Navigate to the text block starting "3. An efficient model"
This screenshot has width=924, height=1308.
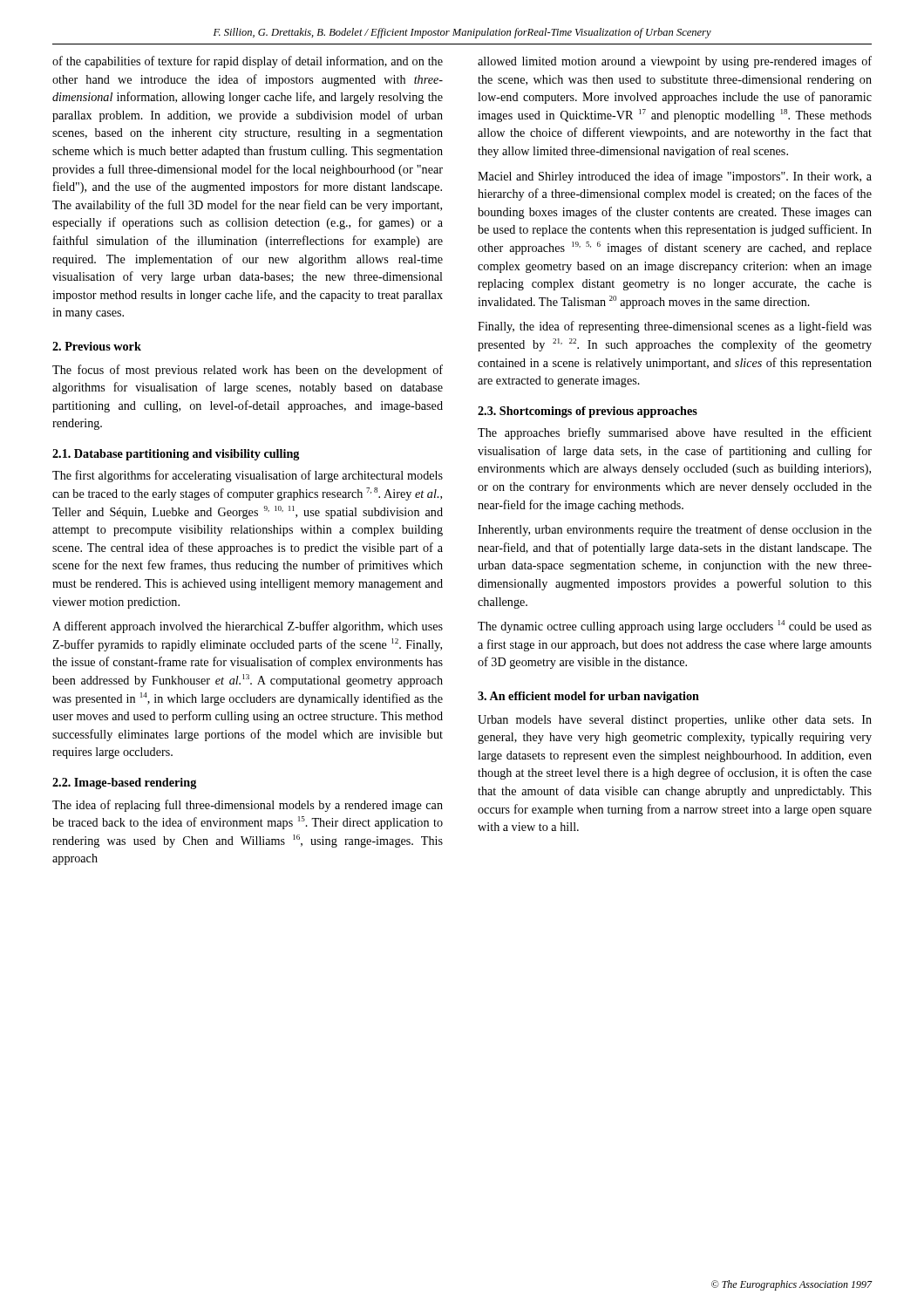pyautogui.click(x=588, y=696)
